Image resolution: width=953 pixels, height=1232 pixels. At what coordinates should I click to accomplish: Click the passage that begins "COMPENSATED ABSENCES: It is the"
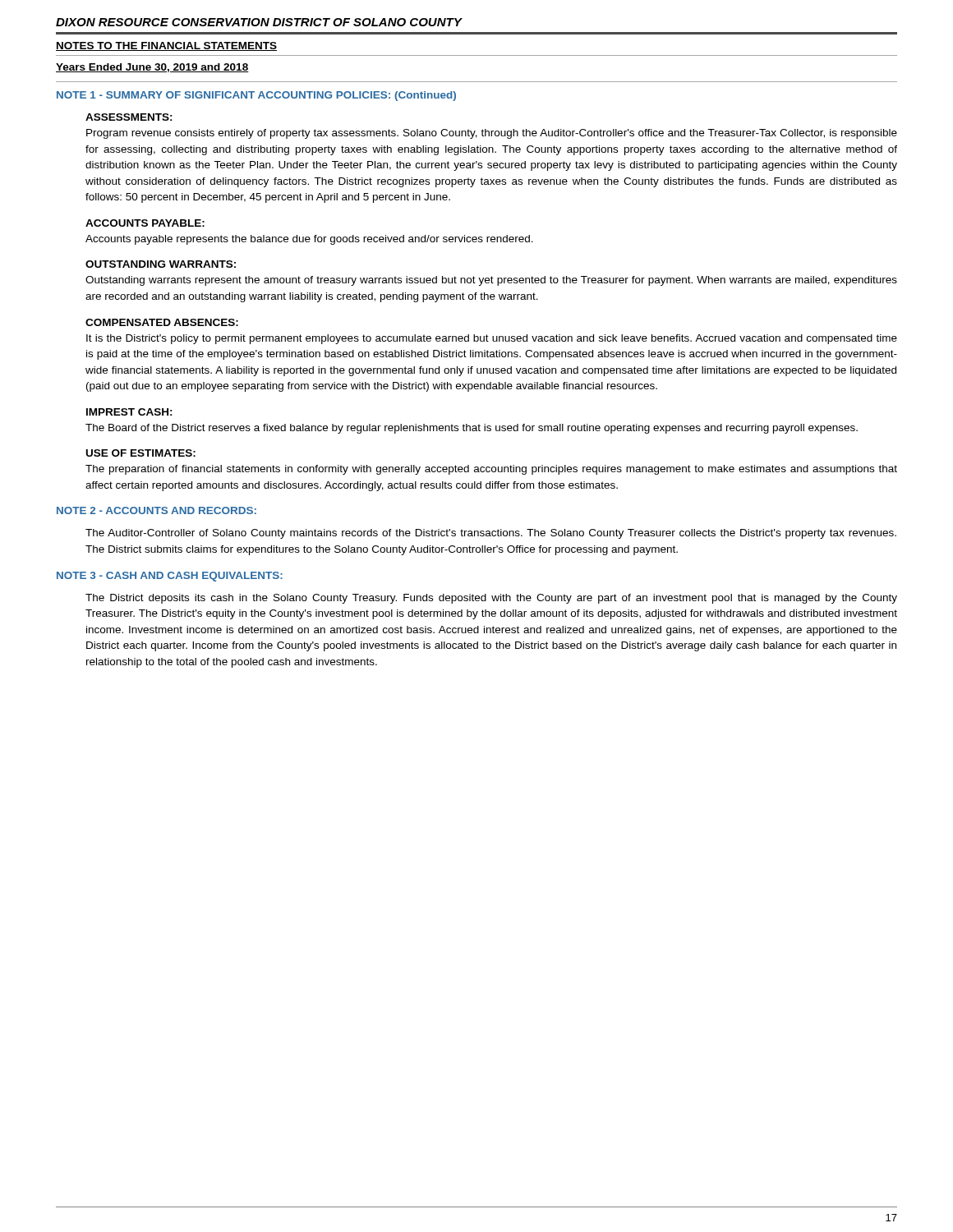coord(491,355)
